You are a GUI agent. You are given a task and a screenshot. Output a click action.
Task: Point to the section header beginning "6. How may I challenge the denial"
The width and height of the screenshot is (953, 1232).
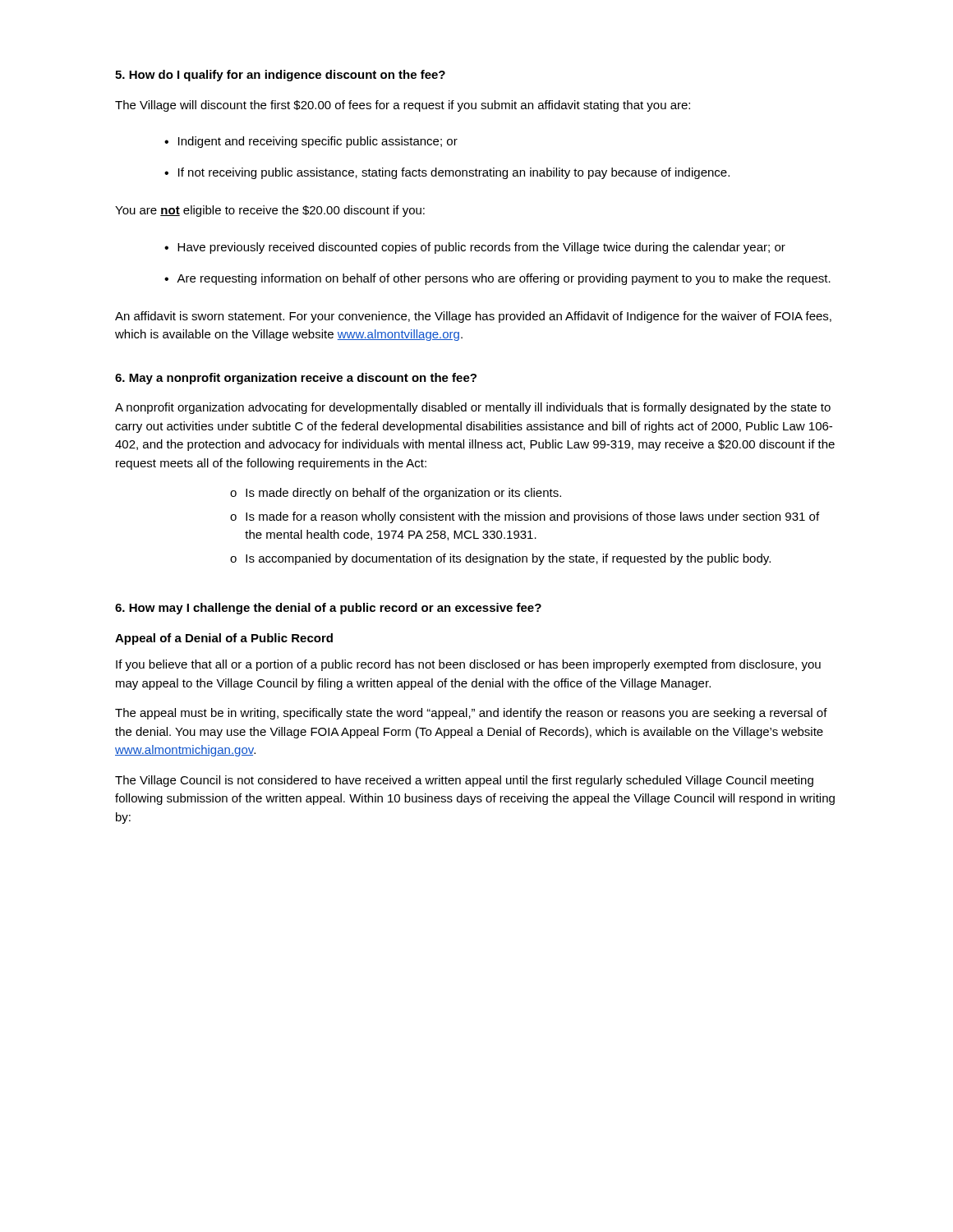click(328, 607)
